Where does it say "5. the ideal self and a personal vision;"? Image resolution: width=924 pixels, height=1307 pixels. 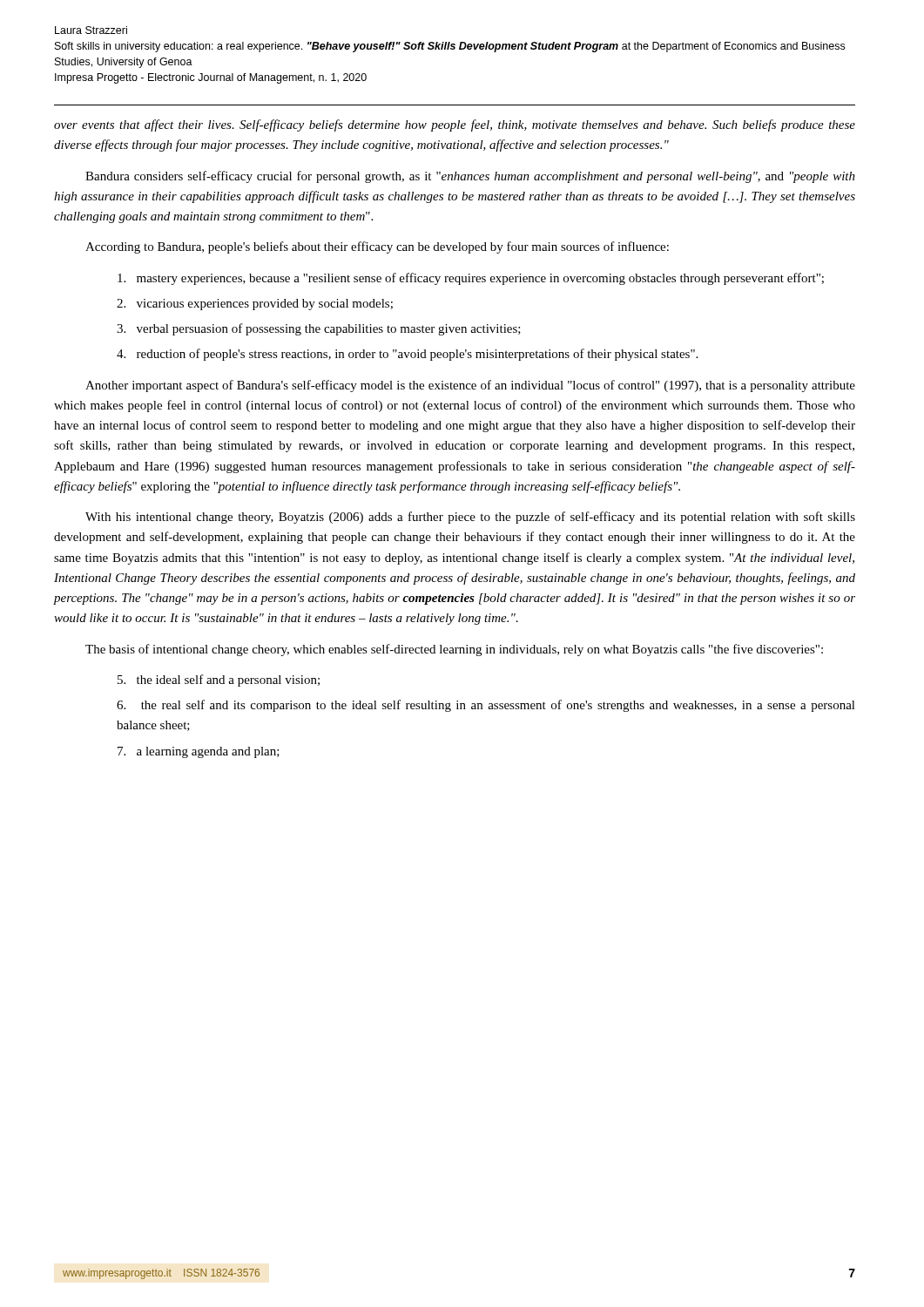(x=219, y=681)
